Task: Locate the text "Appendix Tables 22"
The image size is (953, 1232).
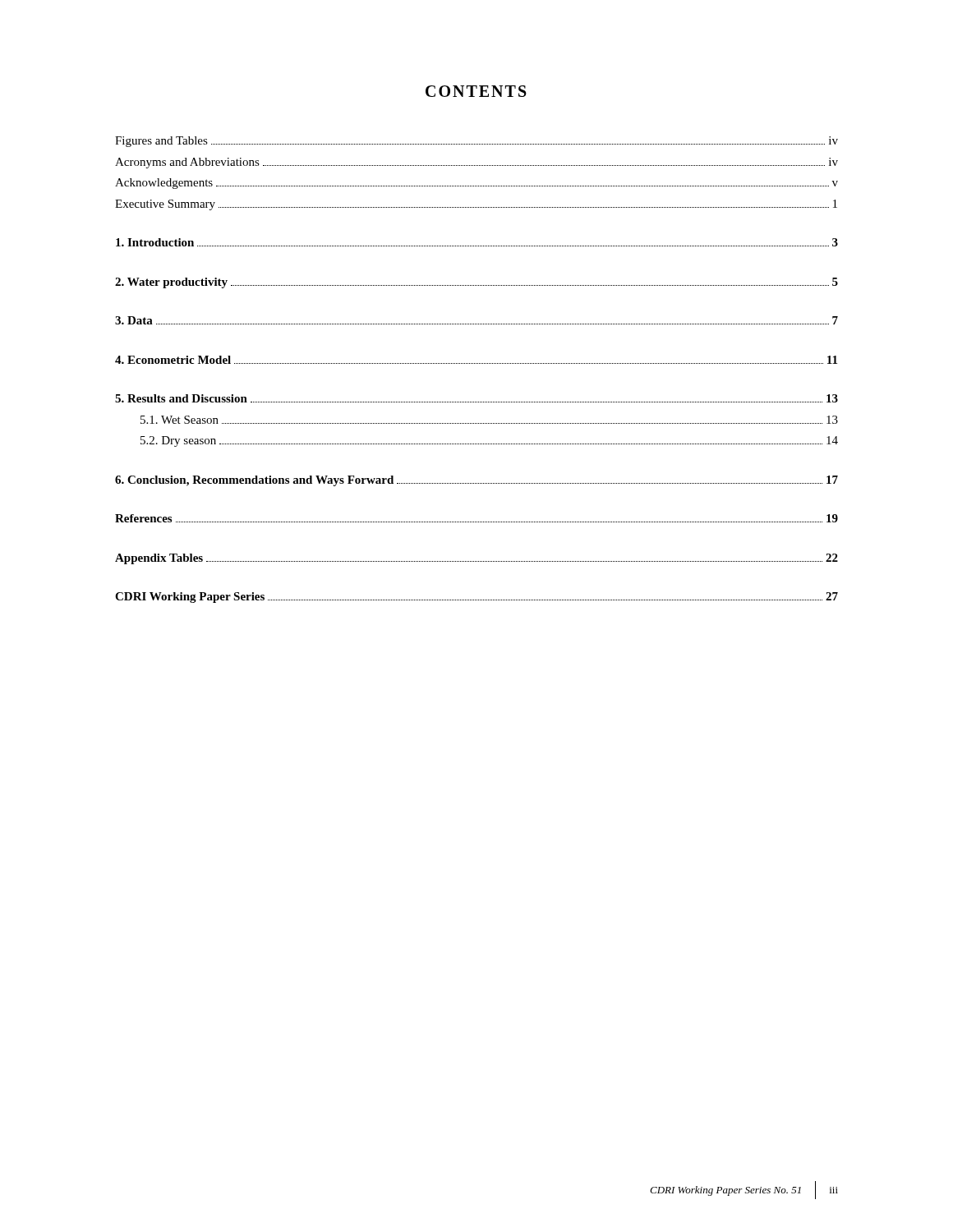Action: click(x=476, y=558)
